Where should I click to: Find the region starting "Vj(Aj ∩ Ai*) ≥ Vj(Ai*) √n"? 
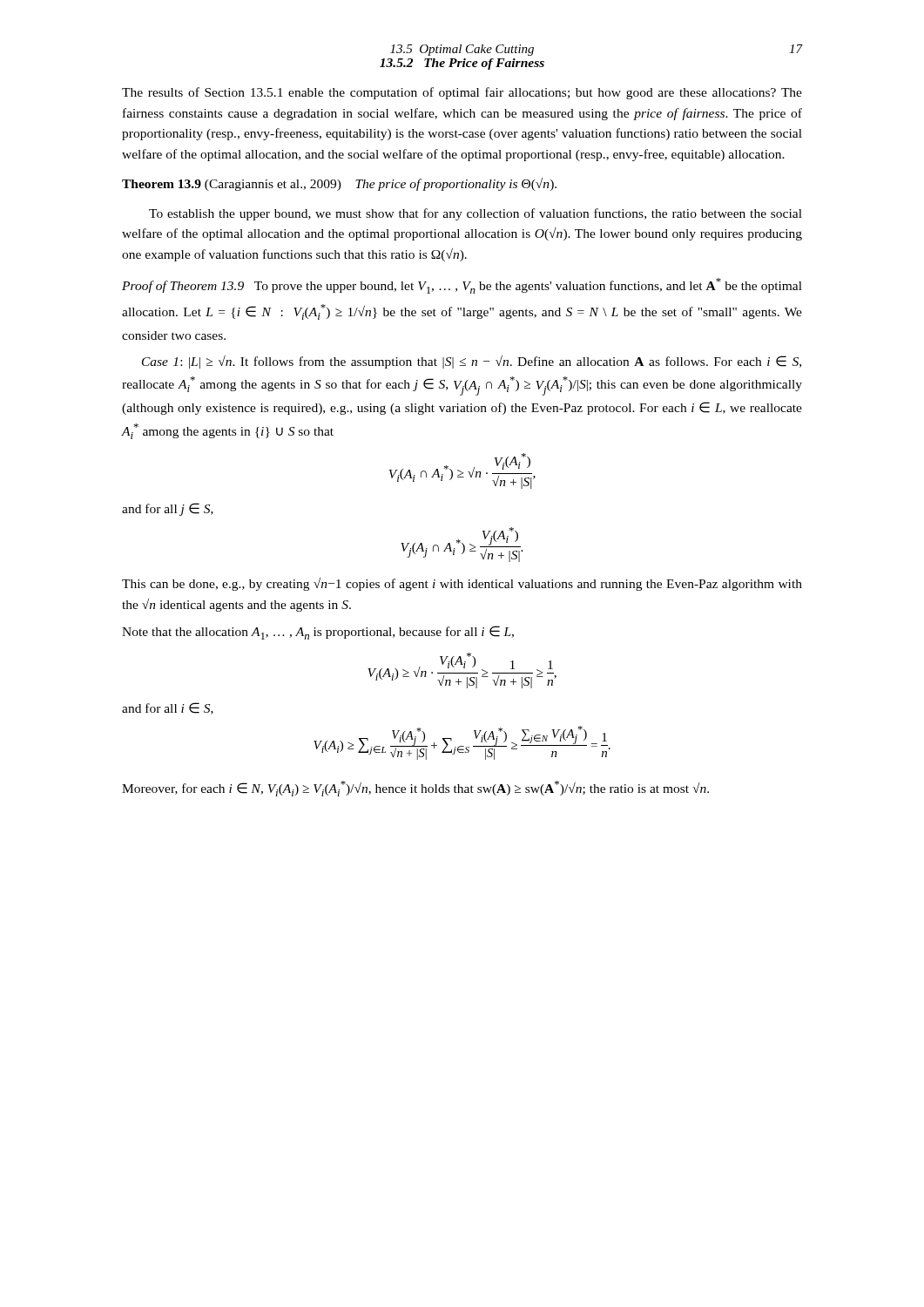(x=462, y=543)
